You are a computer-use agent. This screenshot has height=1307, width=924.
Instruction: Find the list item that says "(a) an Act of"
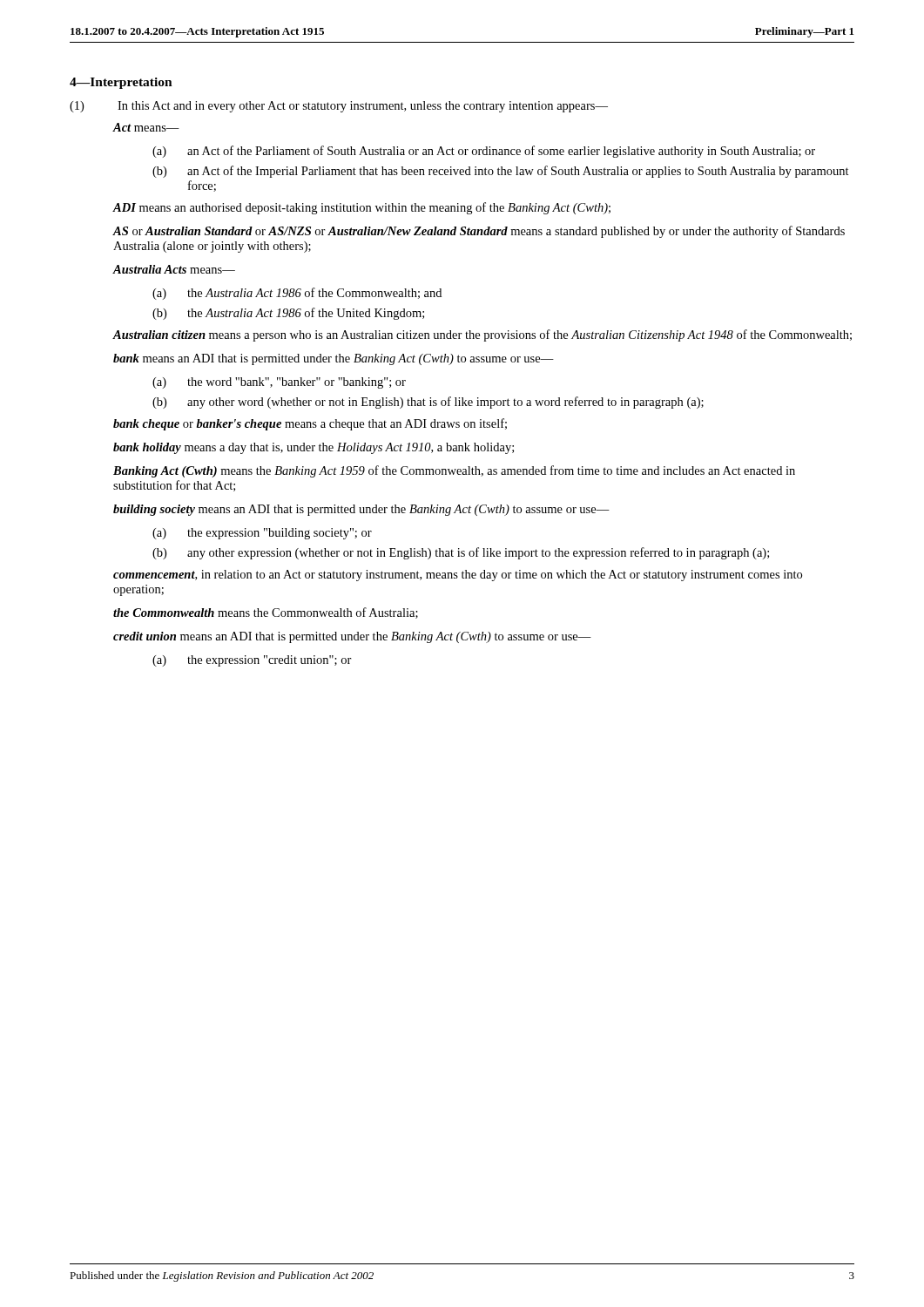pyautogui.click(x=503, y=151)
